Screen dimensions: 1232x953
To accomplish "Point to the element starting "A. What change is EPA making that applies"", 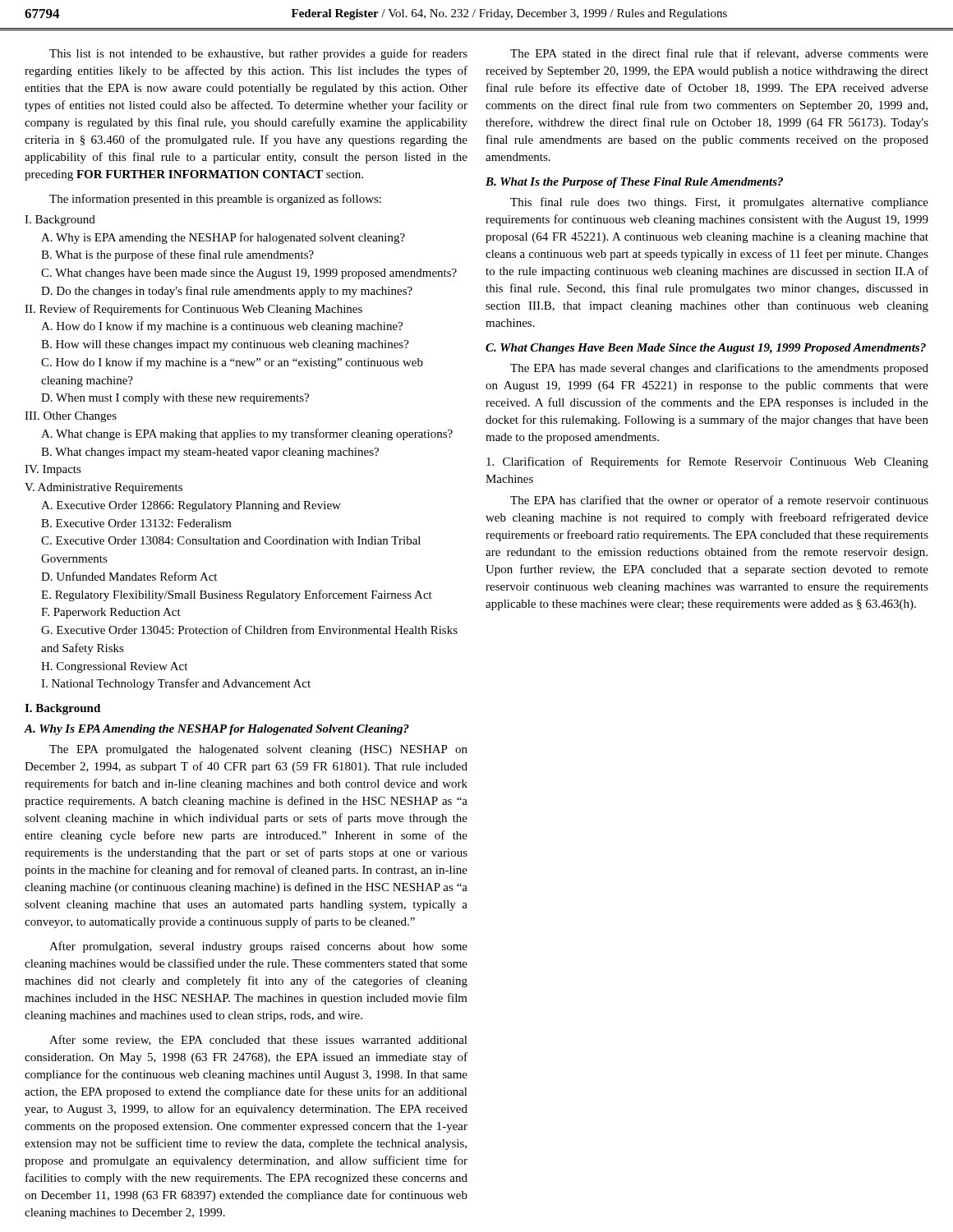I will [247, 433].
